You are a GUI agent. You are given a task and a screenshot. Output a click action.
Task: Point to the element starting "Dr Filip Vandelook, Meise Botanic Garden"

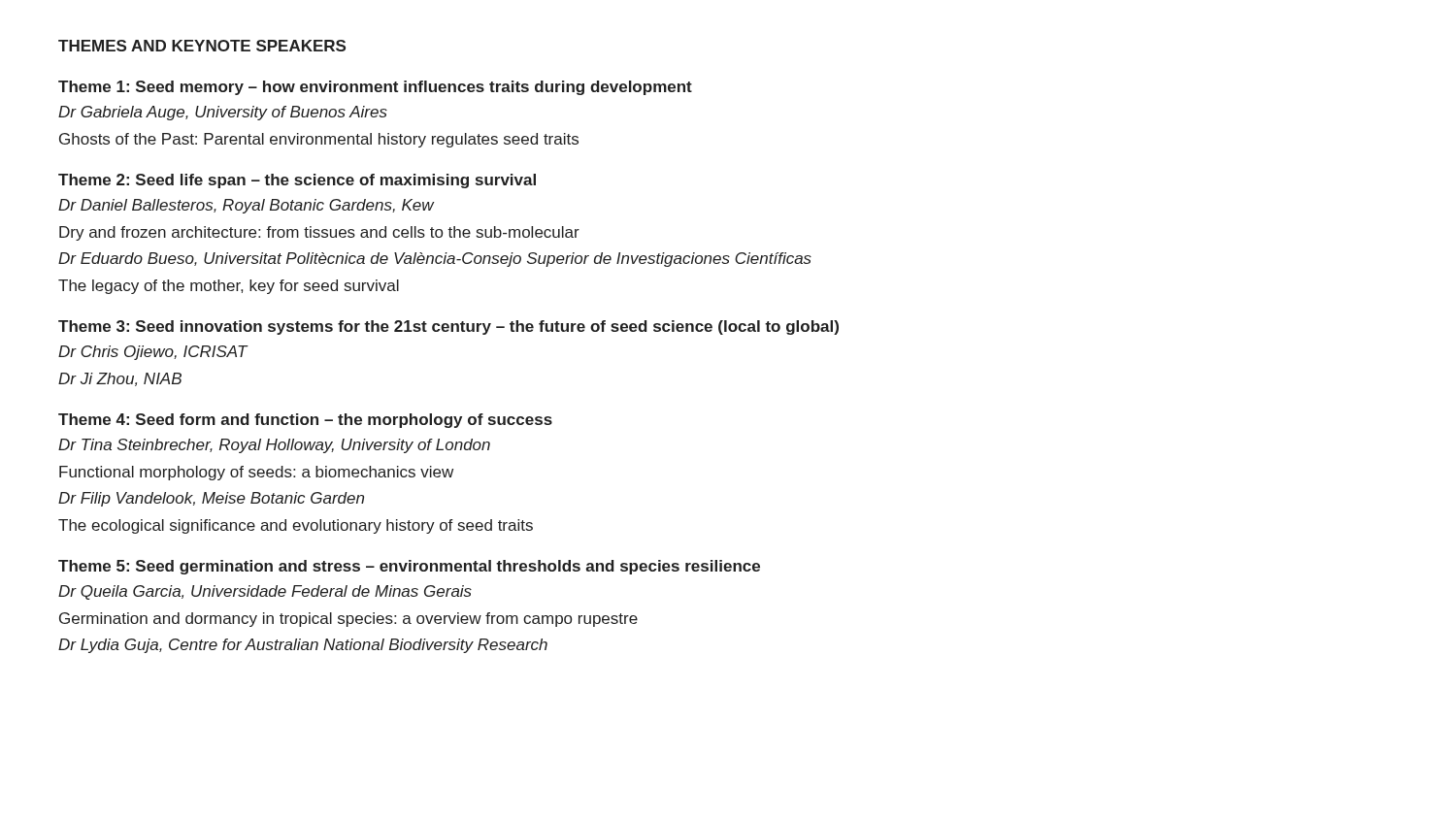tap(212, 498)
